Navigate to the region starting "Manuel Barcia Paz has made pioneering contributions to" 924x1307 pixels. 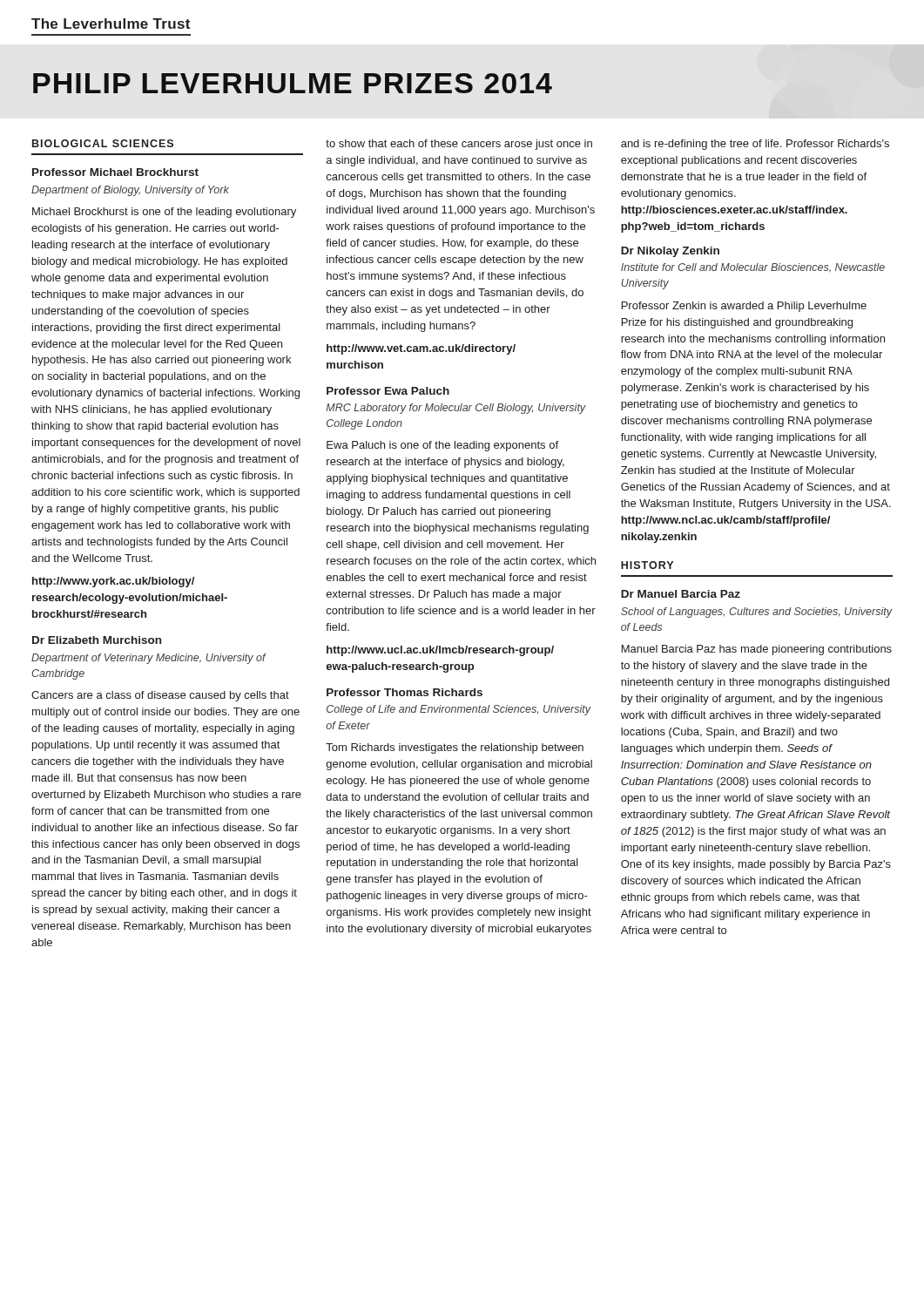coord(756,789)
